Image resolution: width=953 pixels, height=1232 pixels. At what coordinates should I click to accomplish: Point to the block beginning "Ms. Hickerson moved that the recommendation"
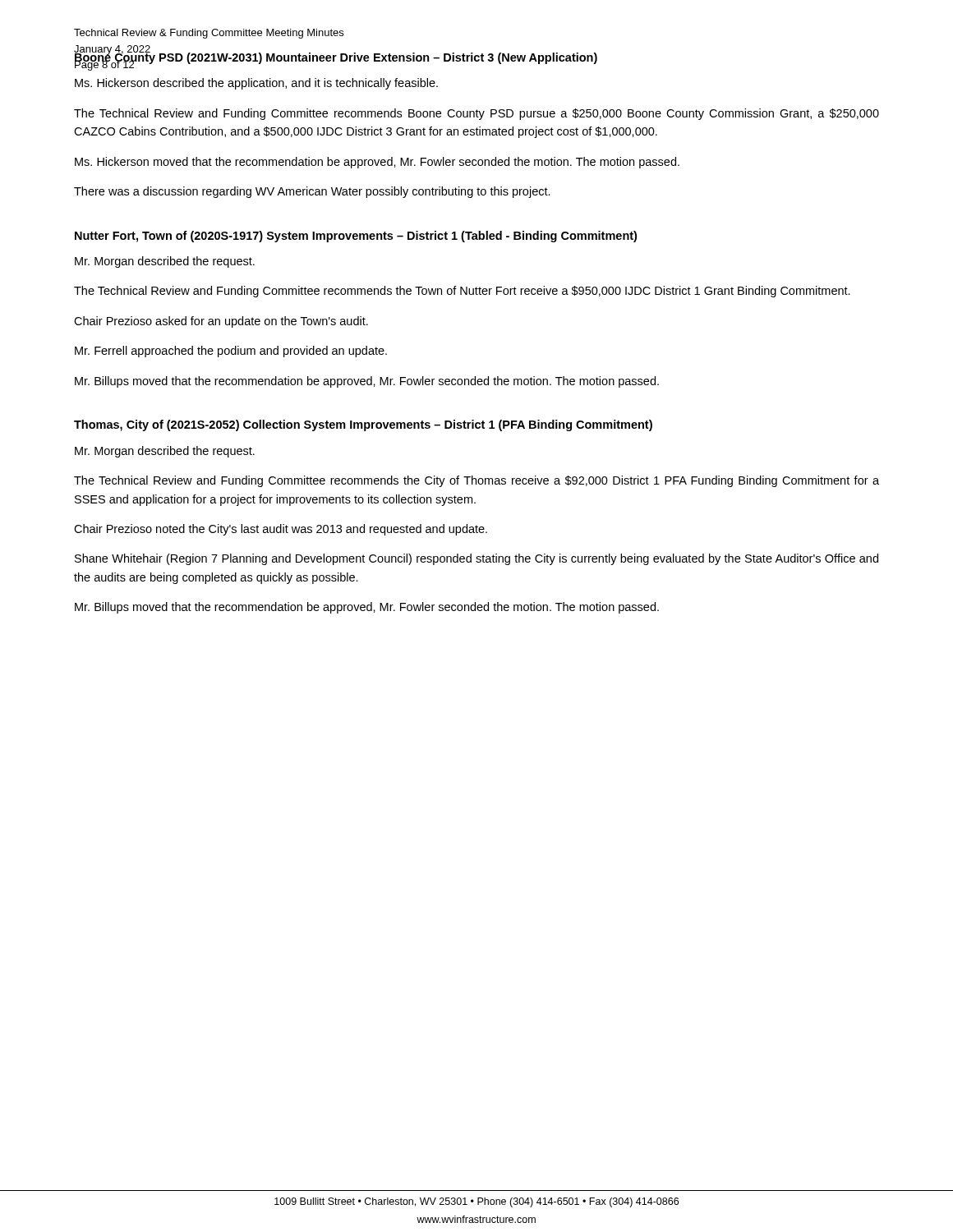pyautogui.click(x=377, y=162)
